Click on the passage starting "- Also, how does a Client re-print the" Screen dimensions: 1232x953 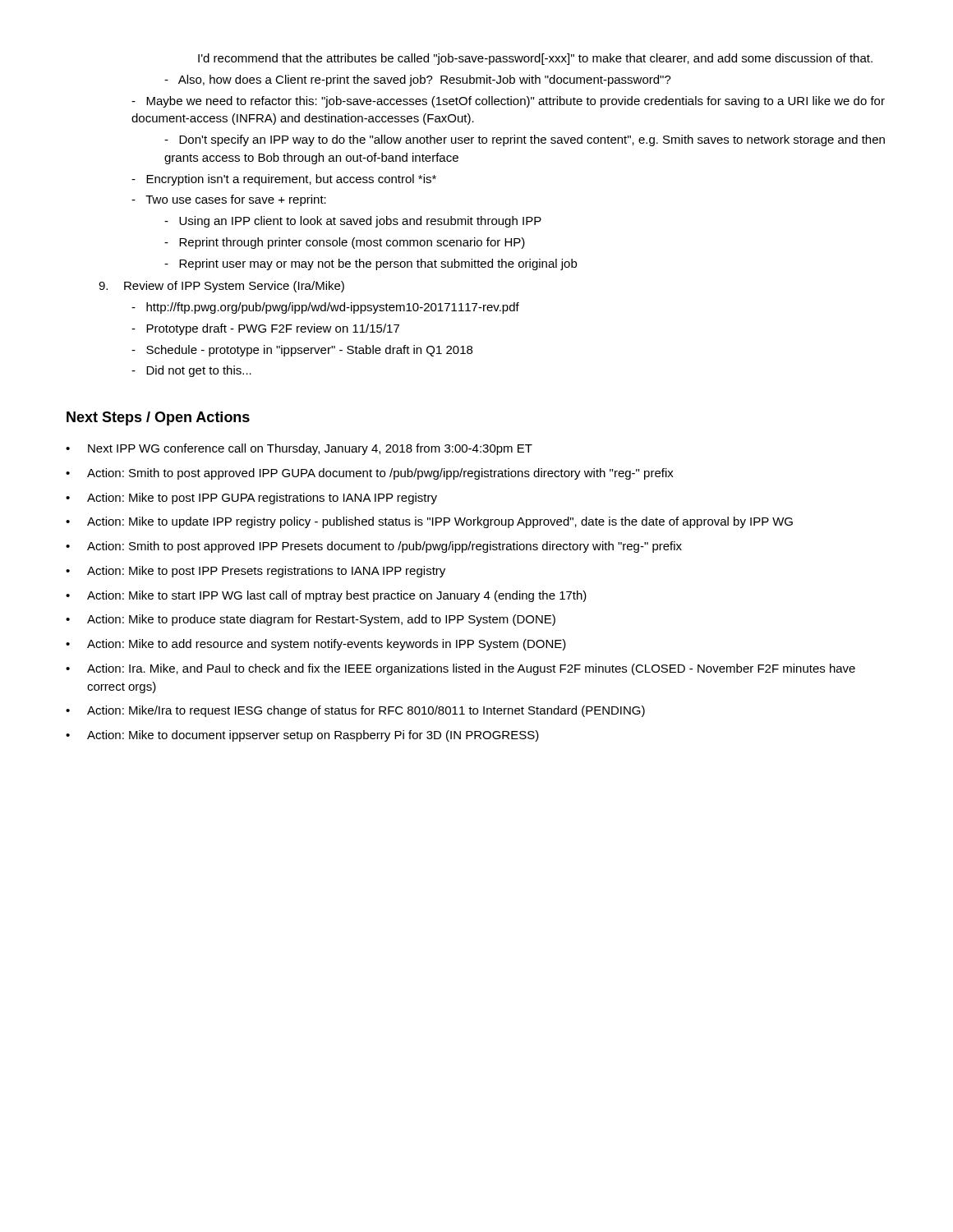[x=418, y=79]
